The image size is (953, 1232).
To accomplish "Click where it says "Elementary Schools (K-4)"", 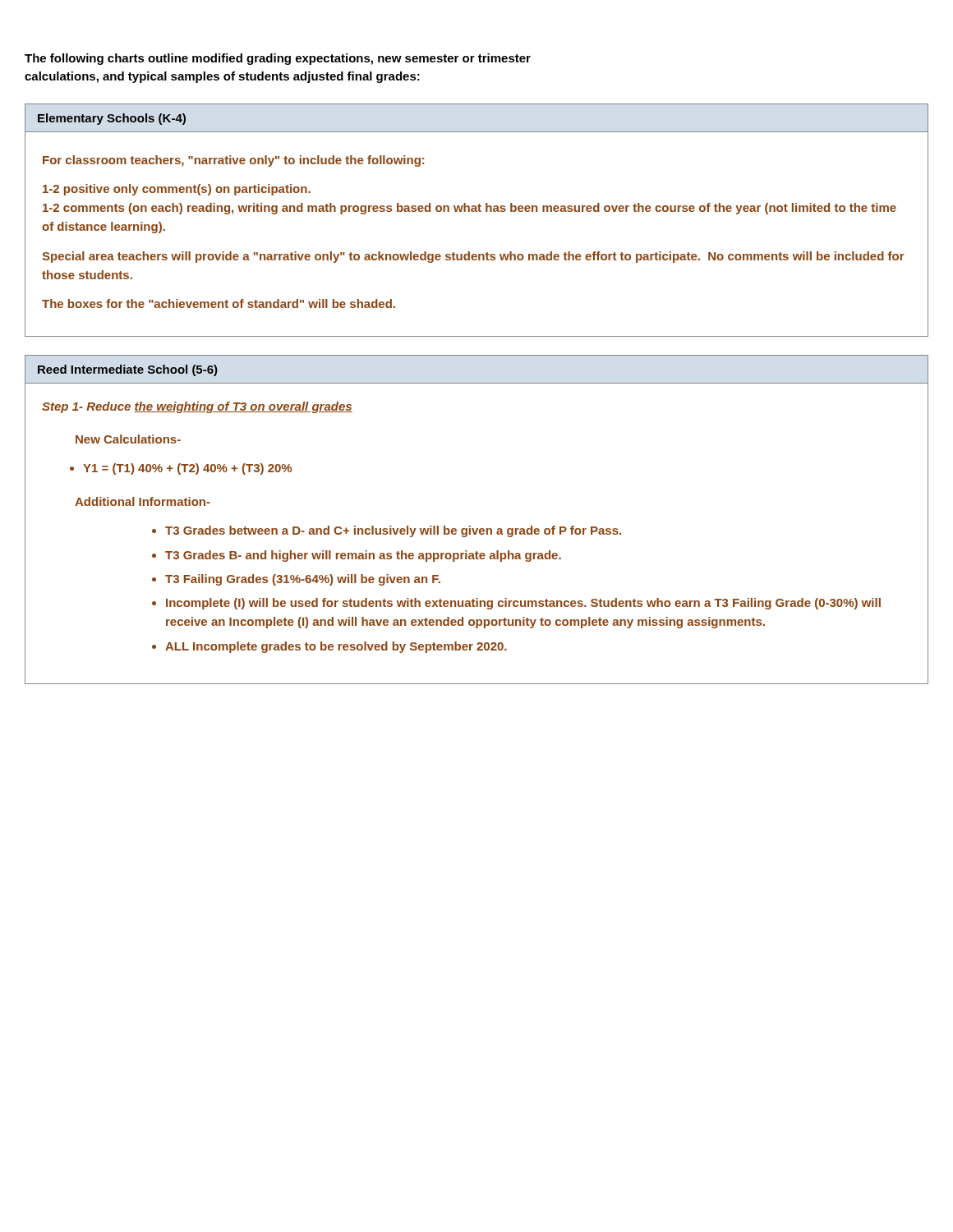I will 112,117.
